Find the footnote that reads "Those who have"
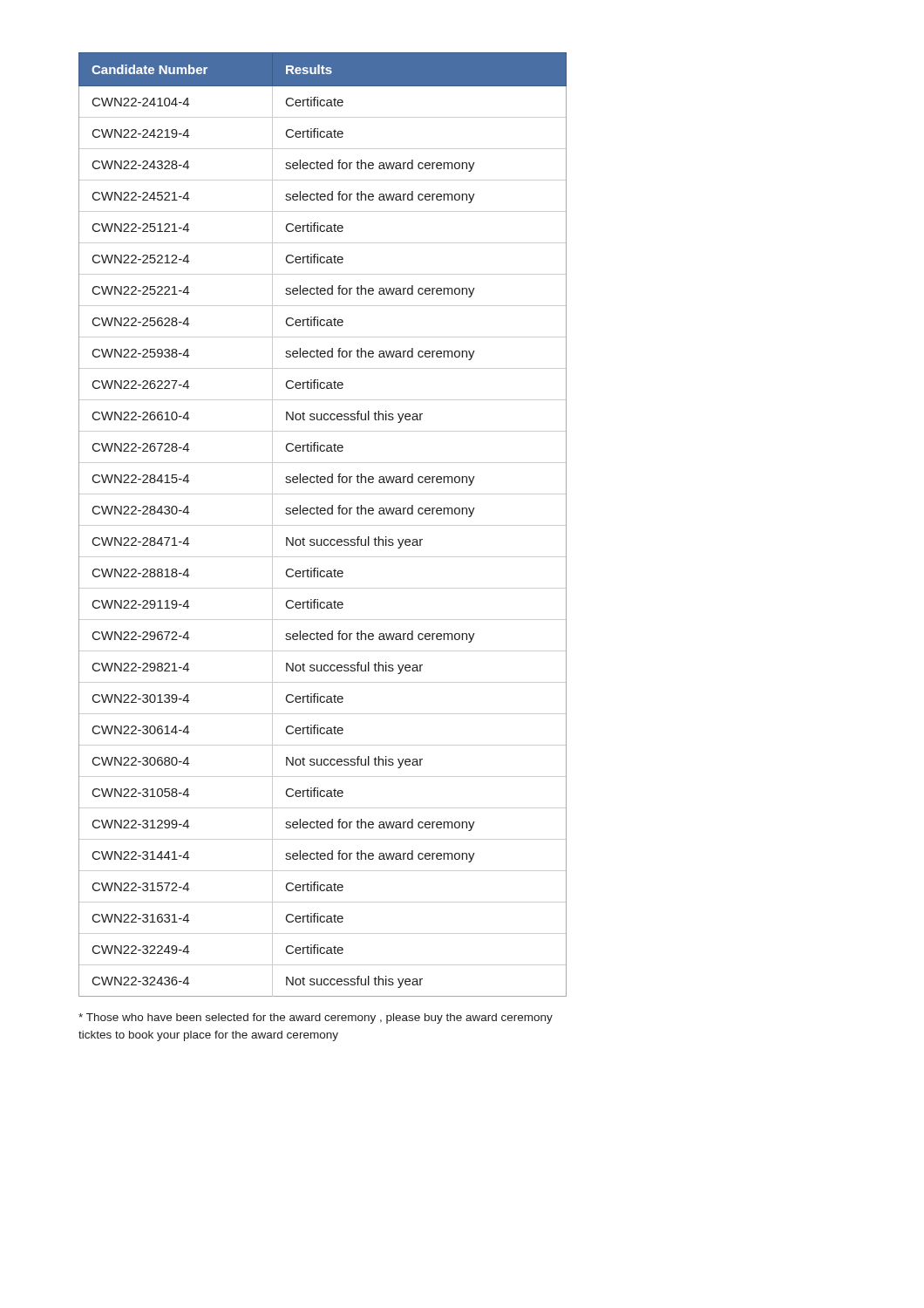Screen dimensions: 1308x924 pyautogui.click(x=315, y=1026)
